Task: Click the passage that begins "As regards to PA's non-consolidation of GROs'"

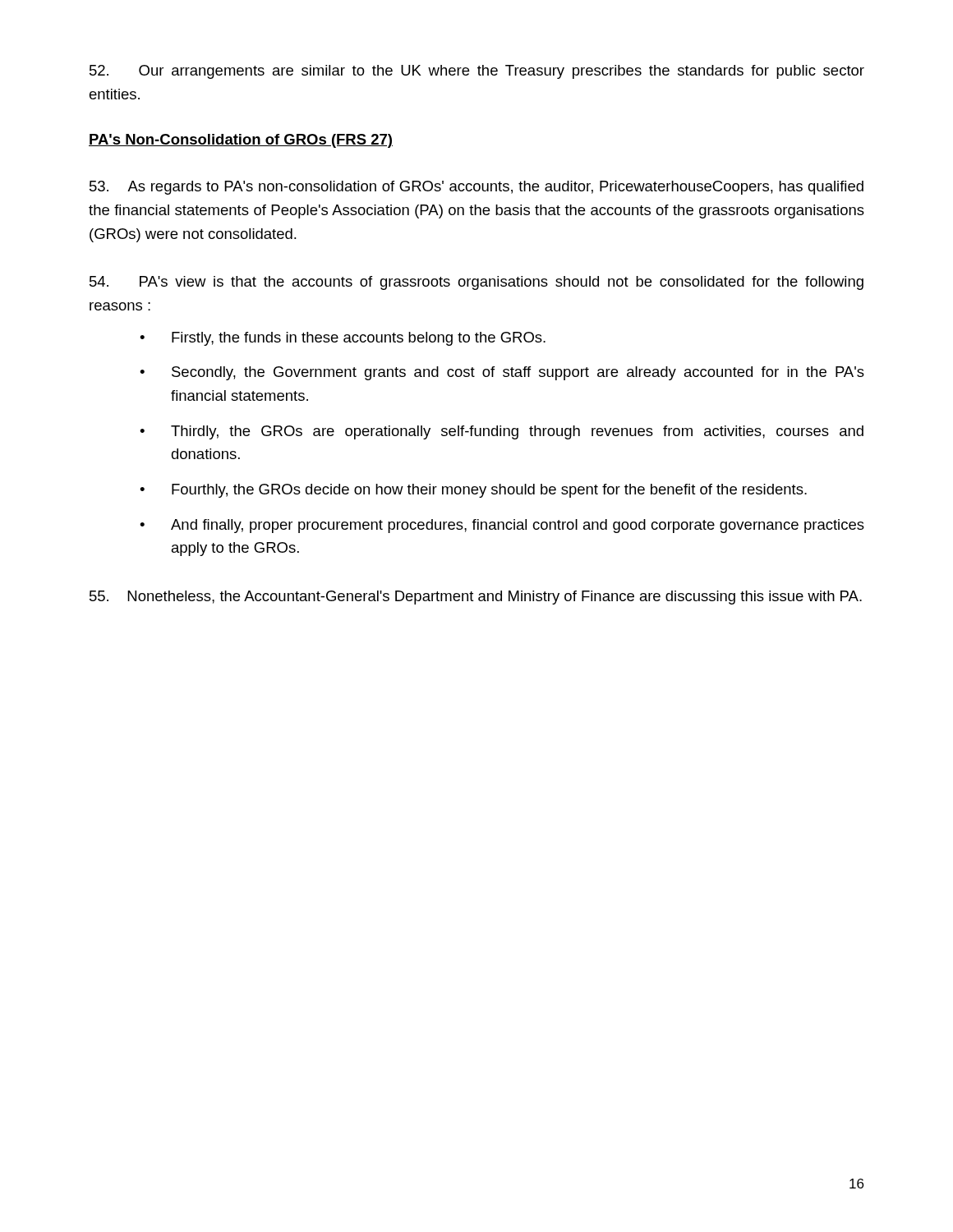Action: (476, 210)
